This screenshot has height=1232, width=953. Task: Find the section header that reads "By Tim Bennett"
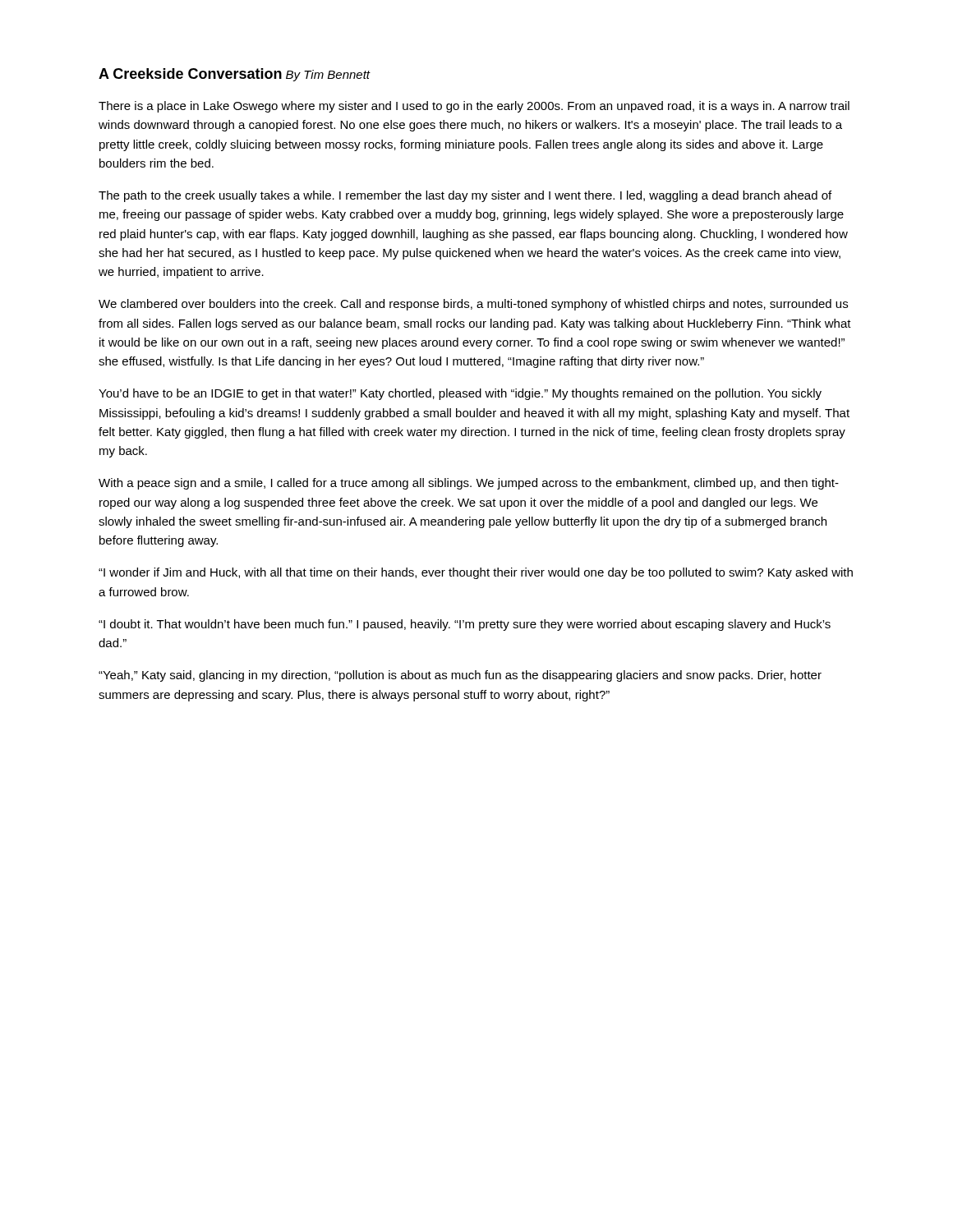click(328, 74)
